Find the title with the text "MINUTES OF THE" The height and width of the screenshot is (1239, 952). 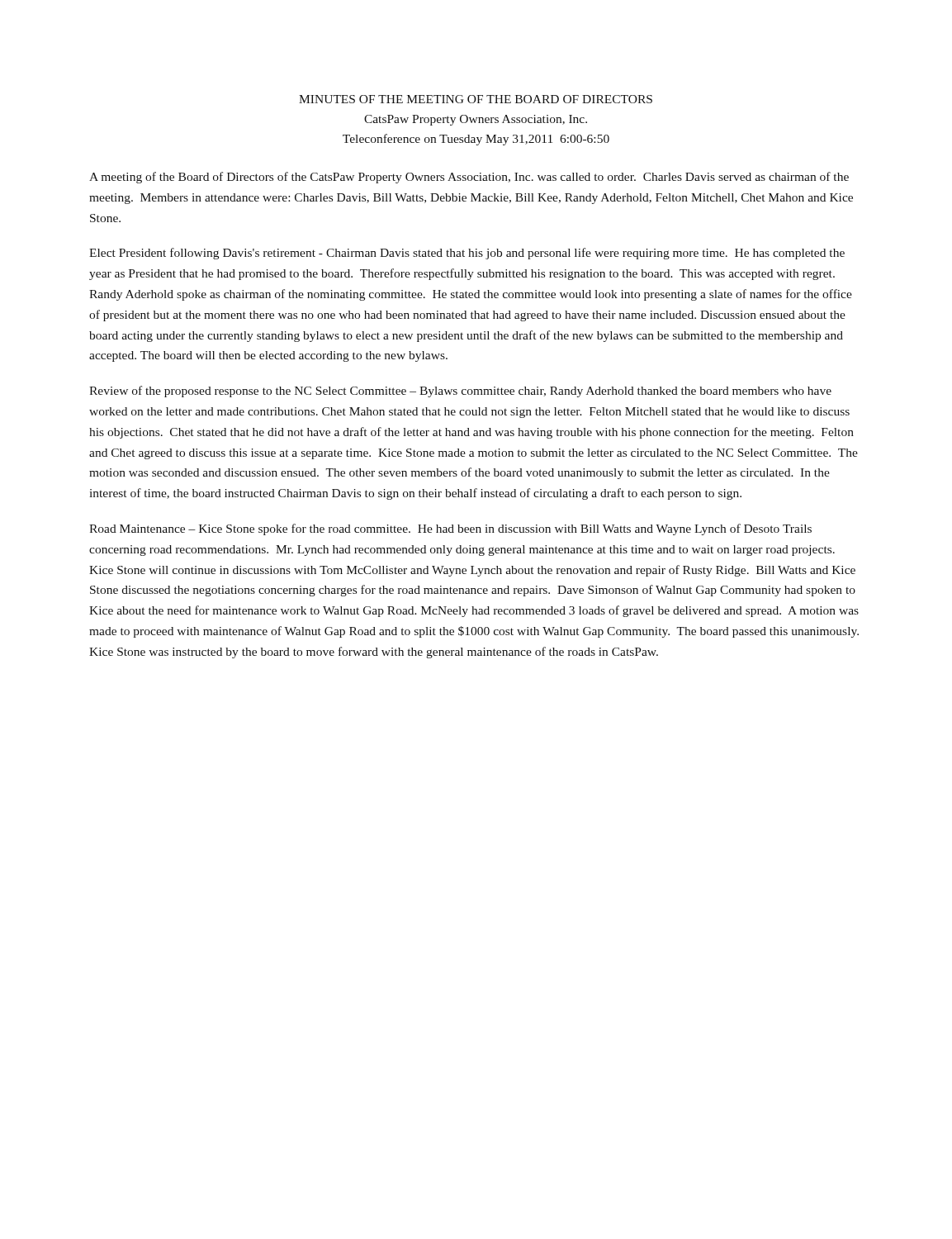476,119
